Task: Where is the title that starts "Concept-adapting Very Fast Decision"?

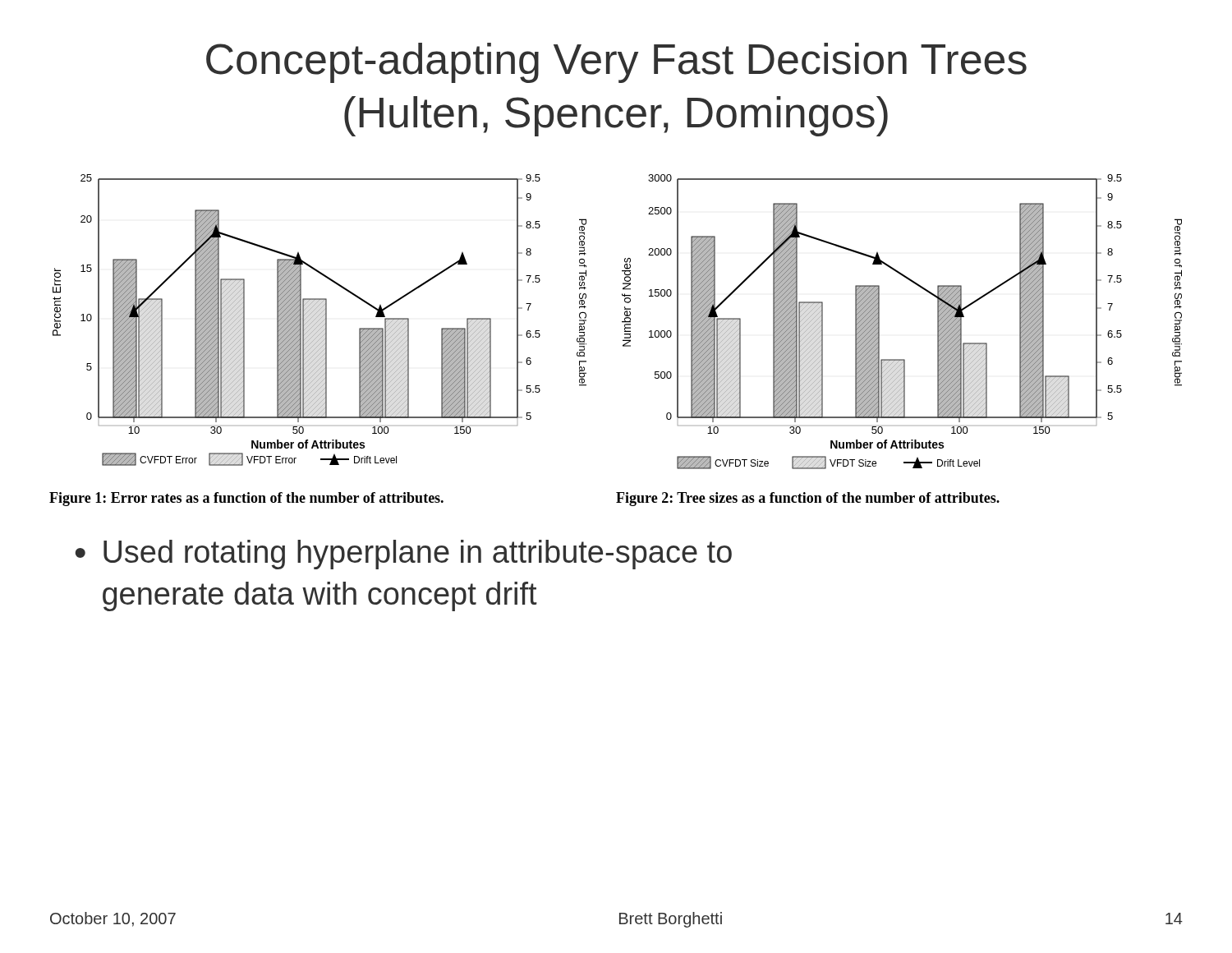Action: [x=616, y=86]
